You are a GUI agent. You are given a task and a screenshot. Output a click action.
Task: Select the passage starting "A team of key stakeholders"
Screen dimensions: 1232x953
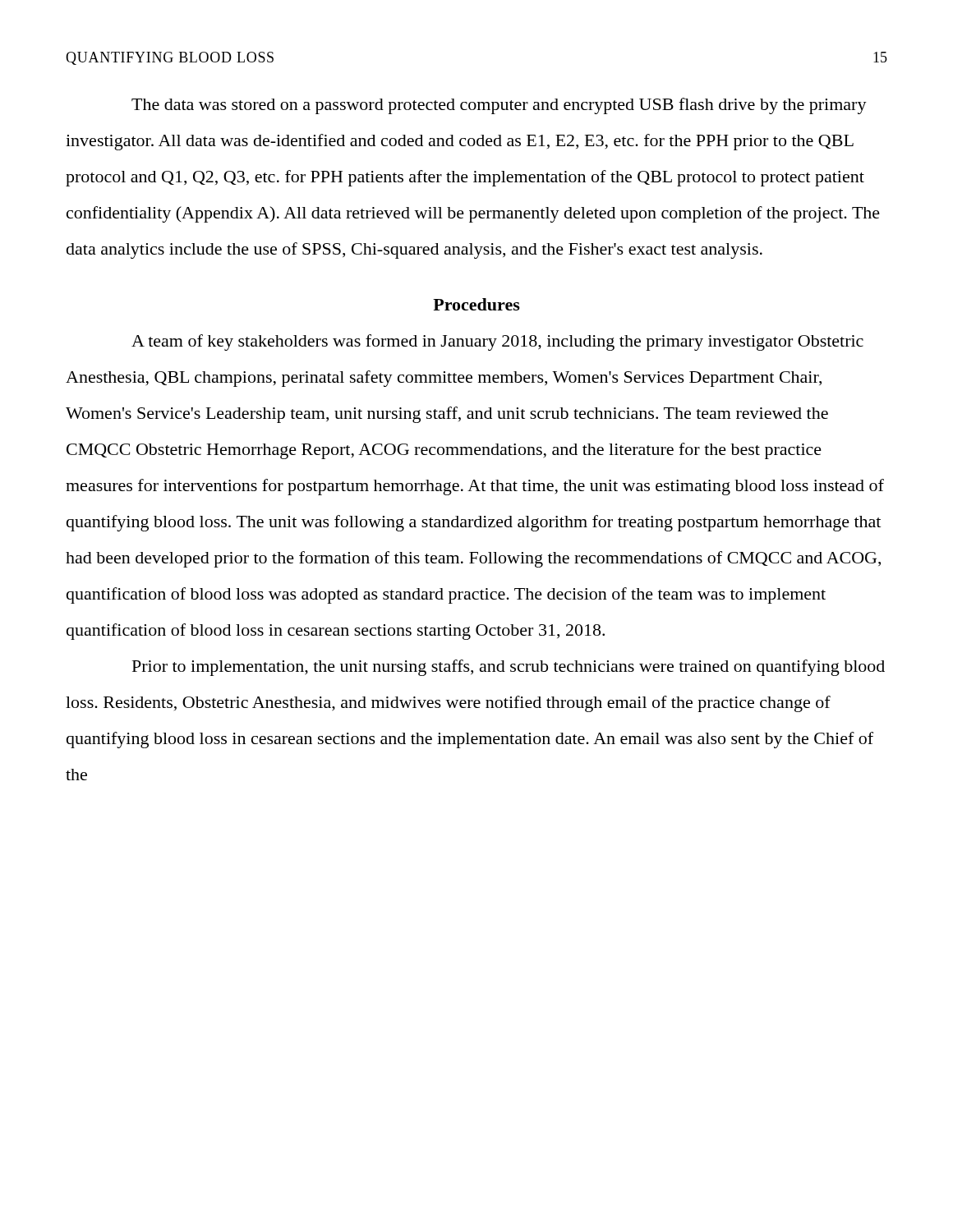click(476, 485)
